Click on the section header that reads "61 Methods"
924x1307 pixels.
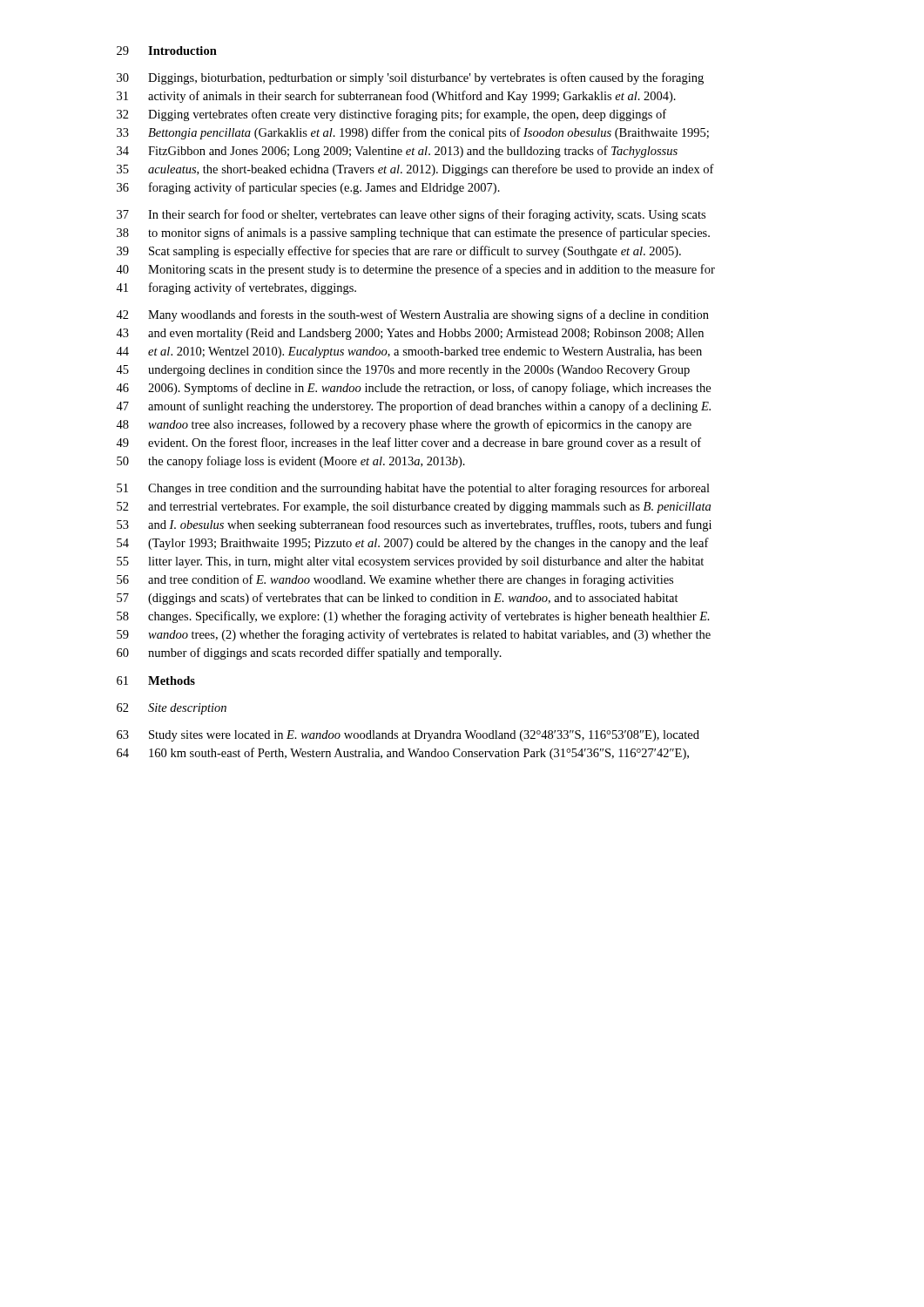tap(156, 681)
